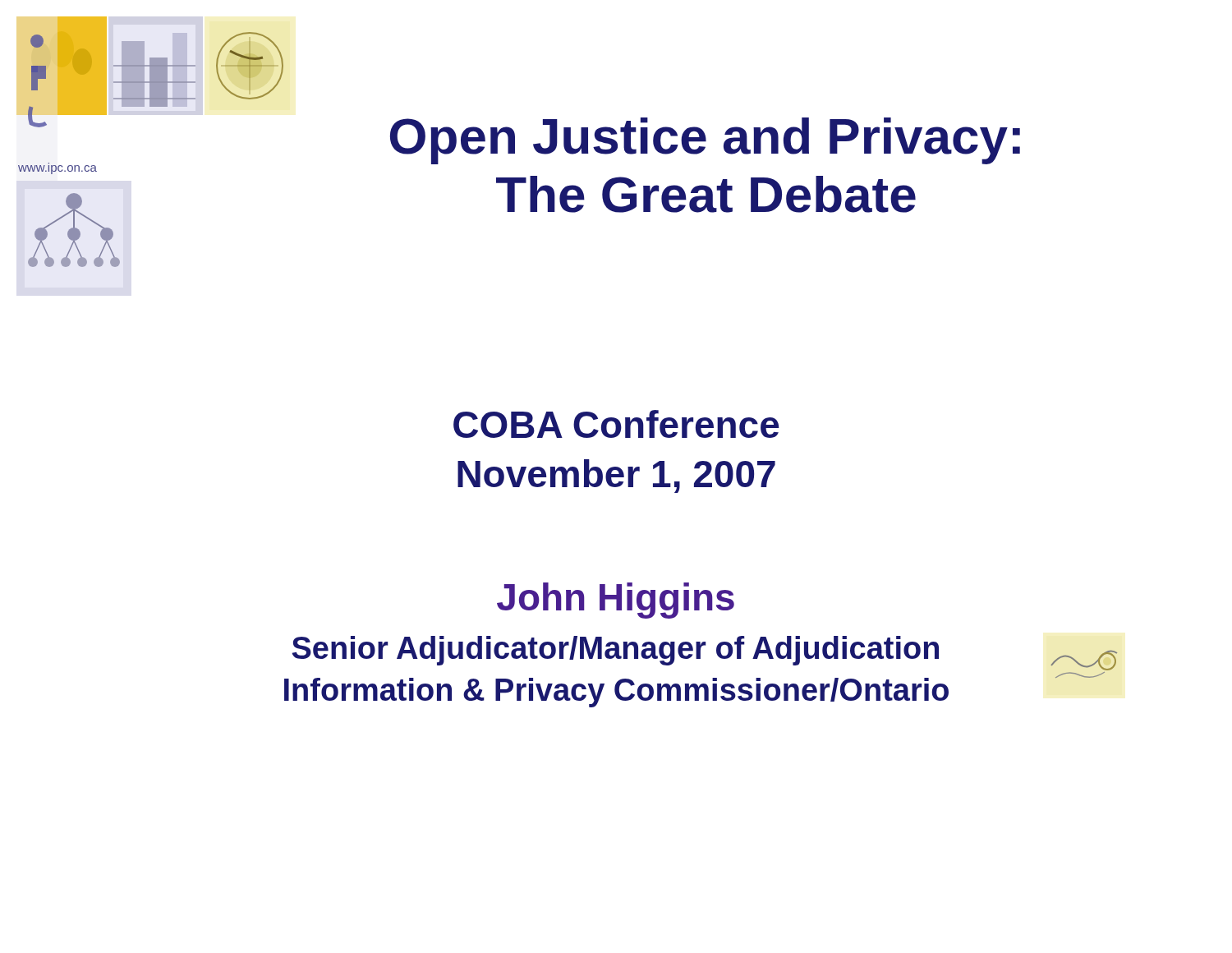The height and width of the screenshot is (953, 1232).
Task: Click on the logo
Action: 156,99
